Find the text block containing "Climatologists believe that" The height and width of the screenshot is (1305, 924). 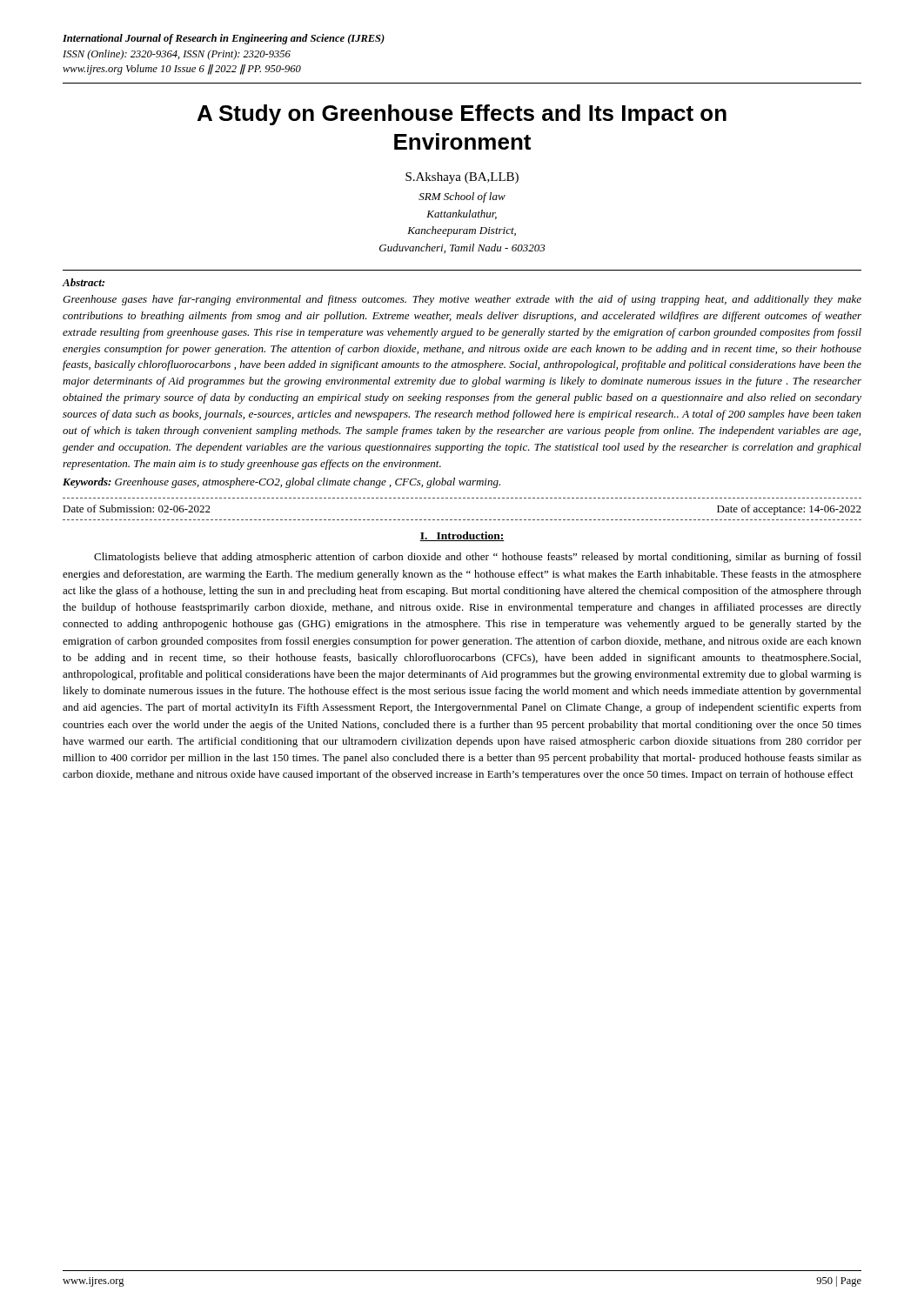[462, 666]
